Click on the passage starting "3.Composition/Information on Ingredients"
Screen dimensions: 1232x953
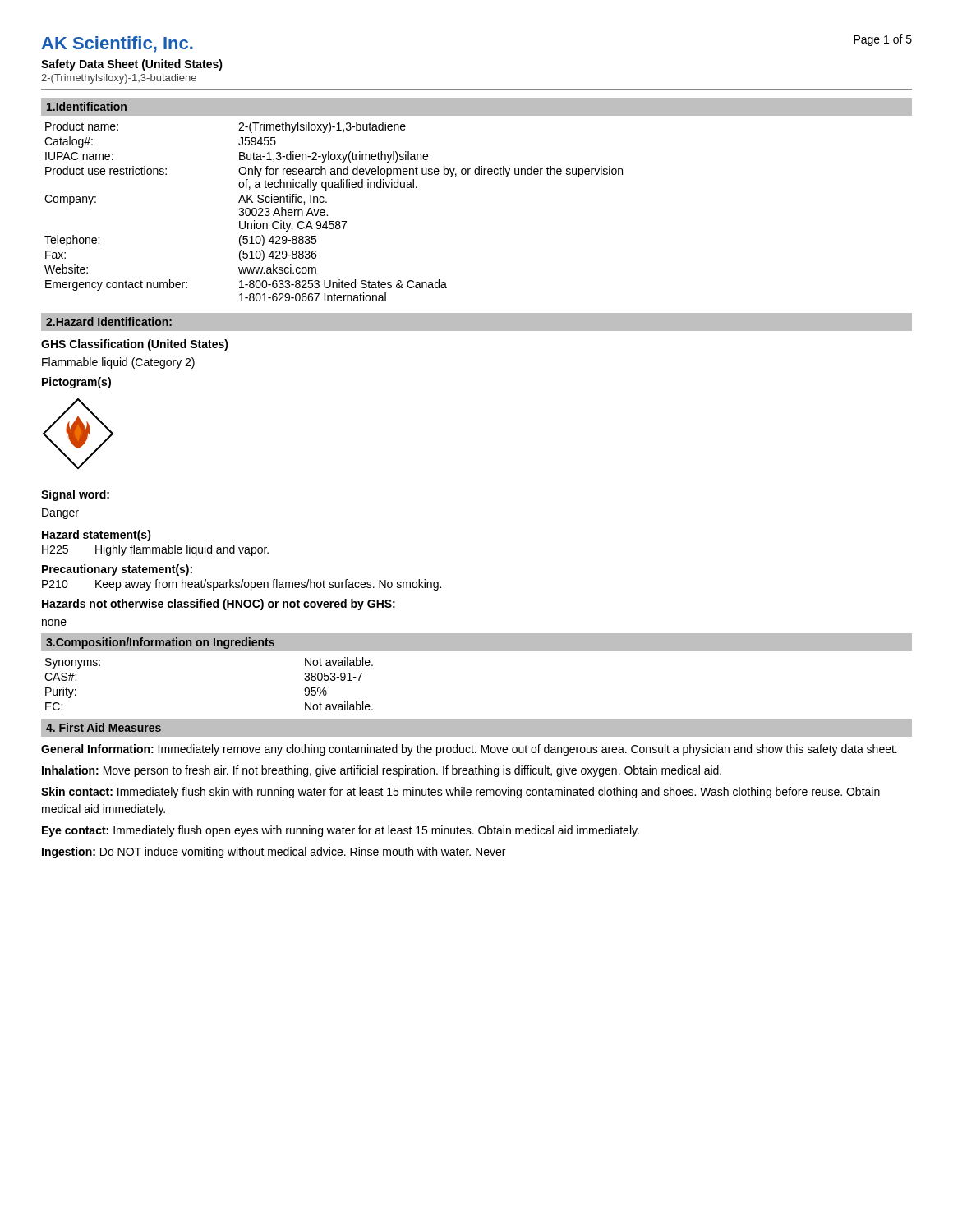point(476,642)
